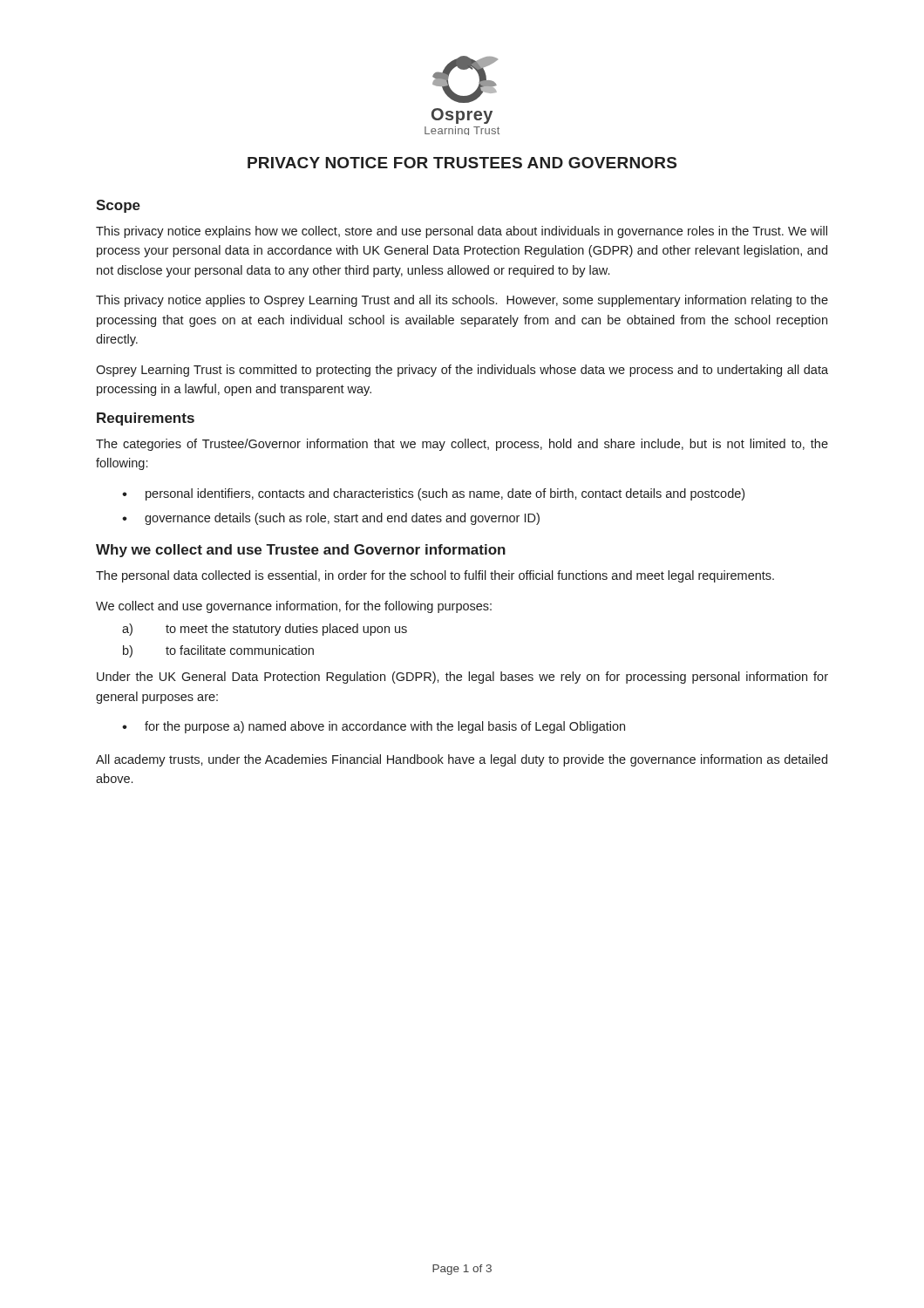The width and height of the screenshot is (924, 1308).
Task: Locate the passage starting "The categories of"
Action: [462, 453]
